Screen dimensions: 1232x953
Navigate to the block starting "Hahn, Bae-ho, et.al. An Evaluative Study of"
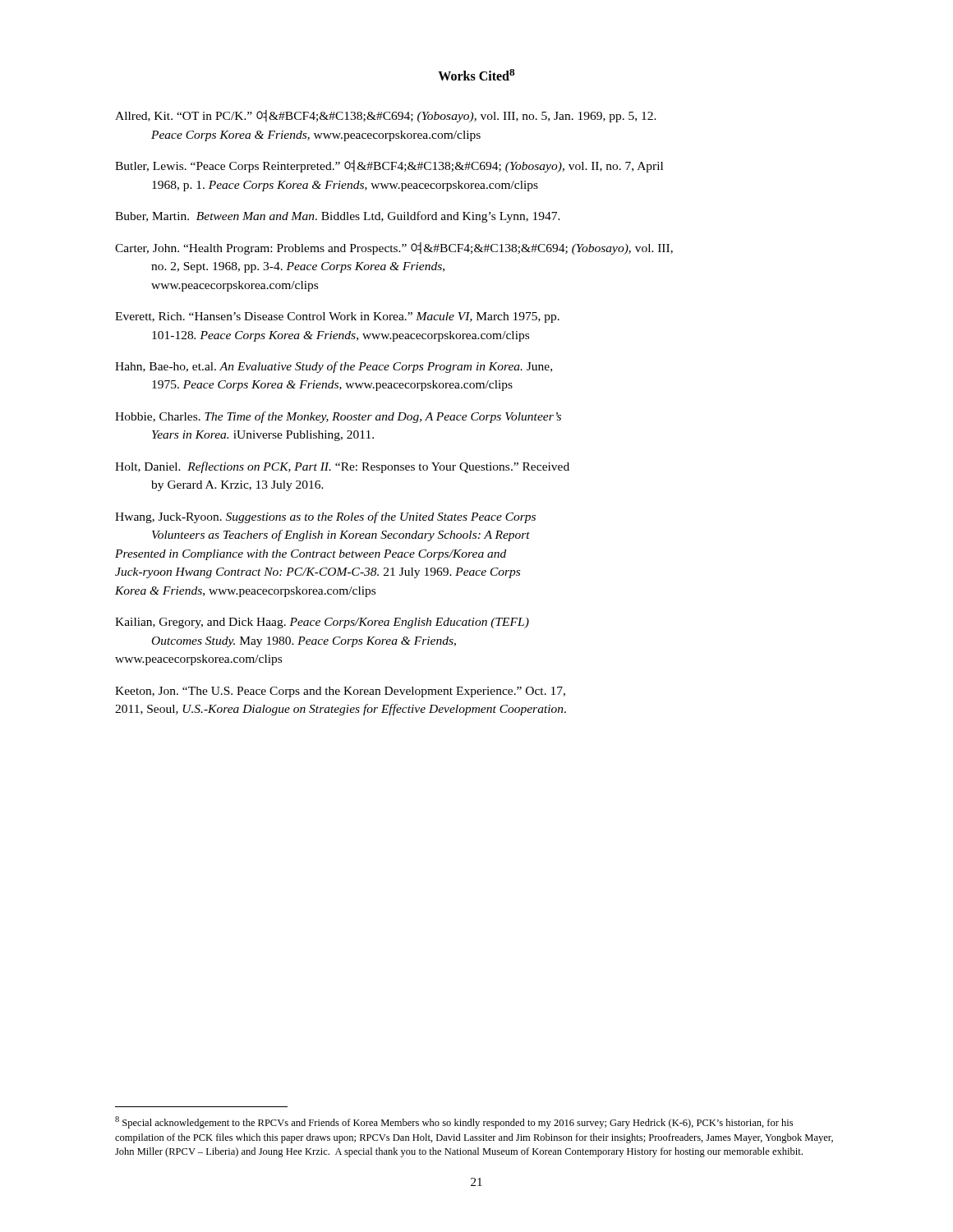(334, 375)
